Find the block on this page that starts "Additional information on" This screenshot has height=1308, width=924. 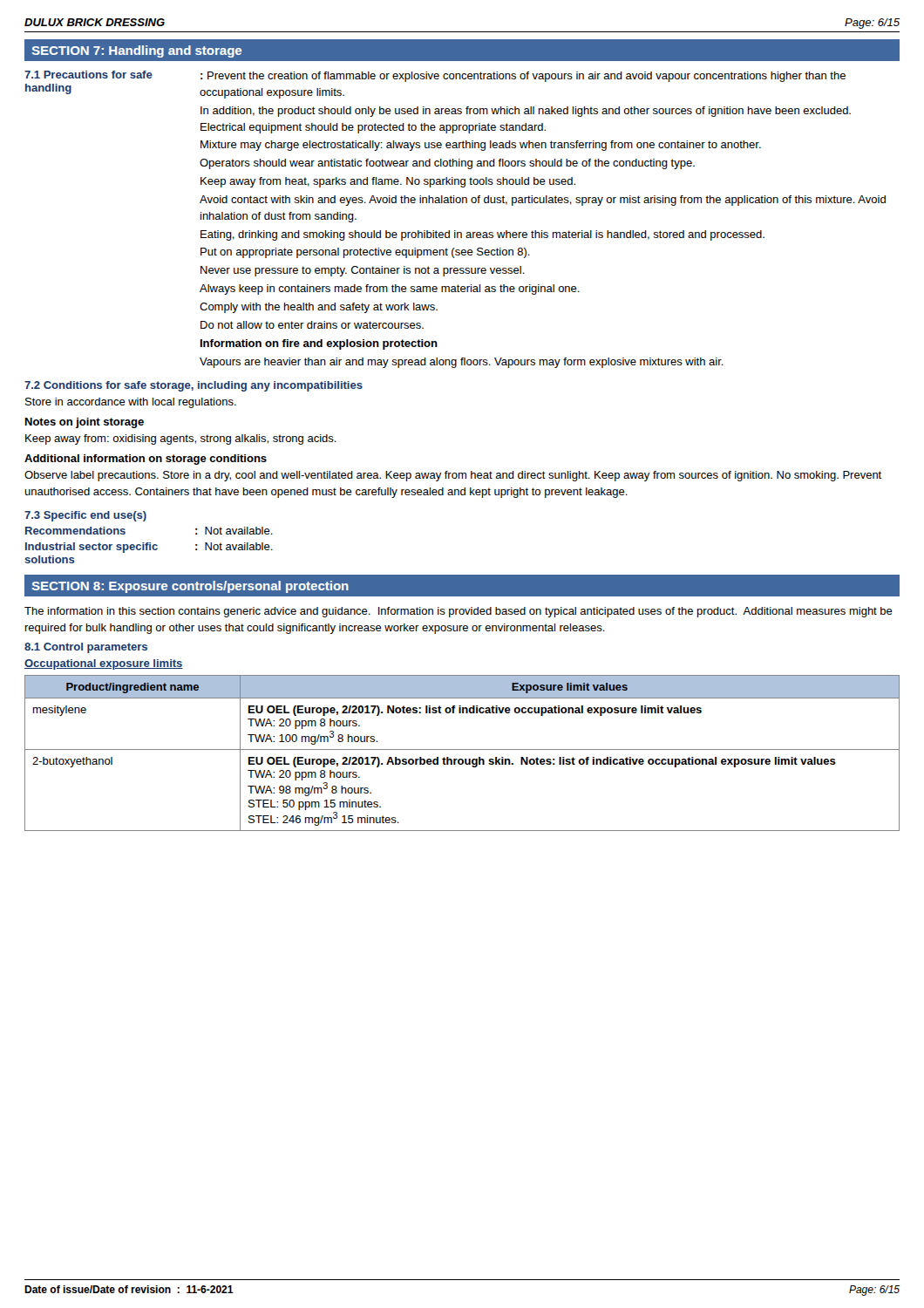click(453, 475)
